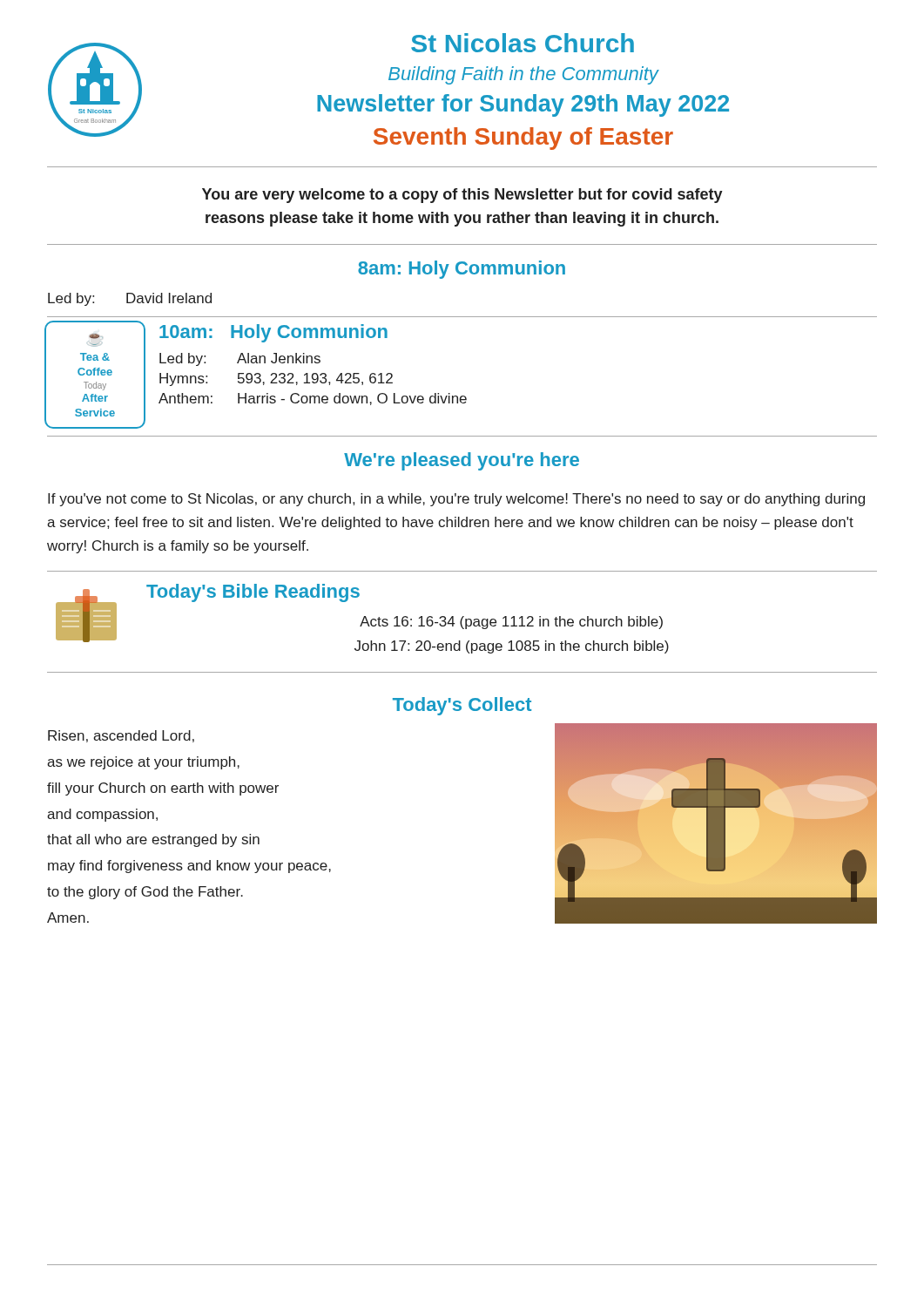Locate the text starting "If you've not come to St"
Screen dimensions: 1307x924
pos(456,522)
